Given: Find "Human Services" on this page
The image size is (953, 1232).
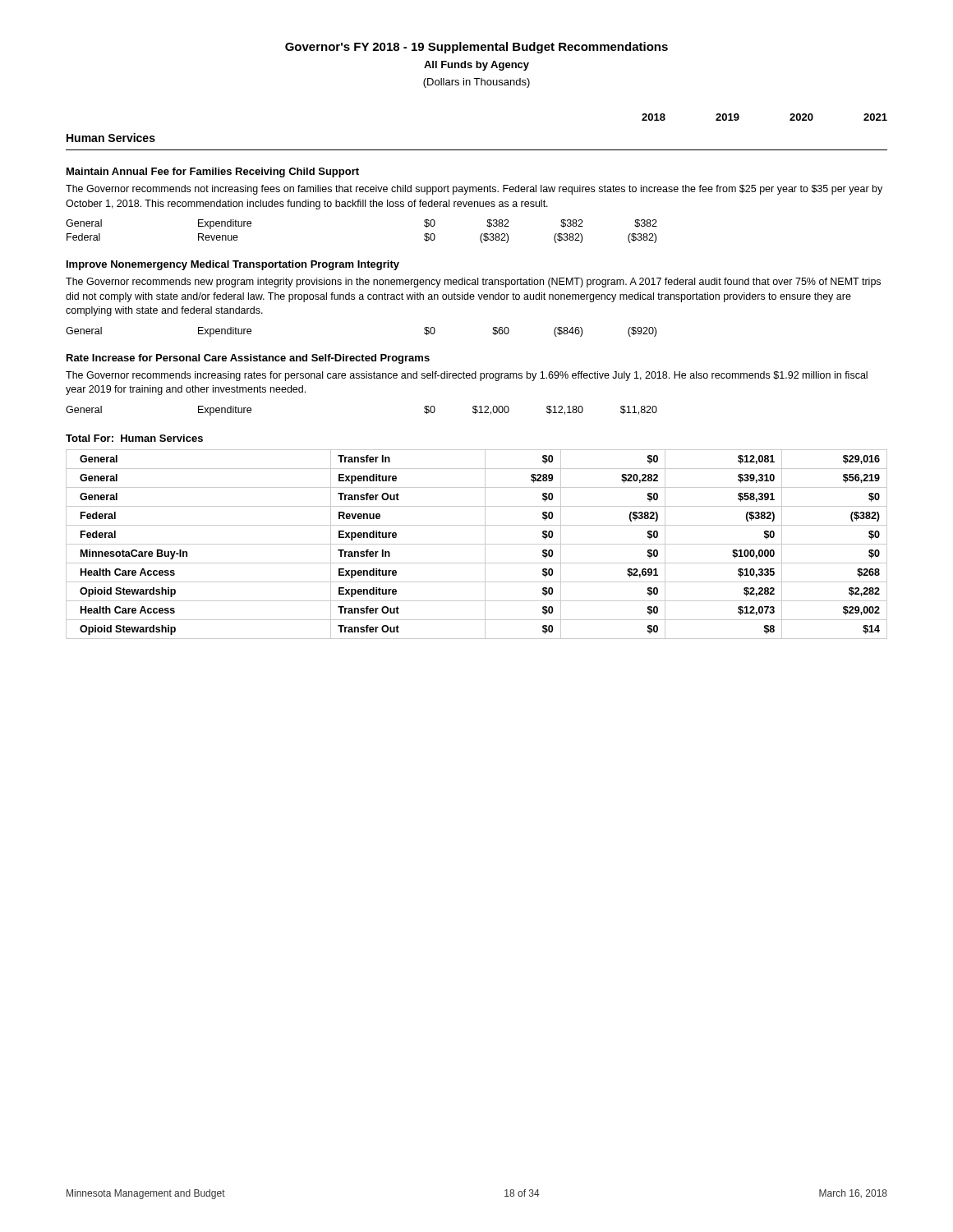Looking at the screenshot, I should [111, 138].
